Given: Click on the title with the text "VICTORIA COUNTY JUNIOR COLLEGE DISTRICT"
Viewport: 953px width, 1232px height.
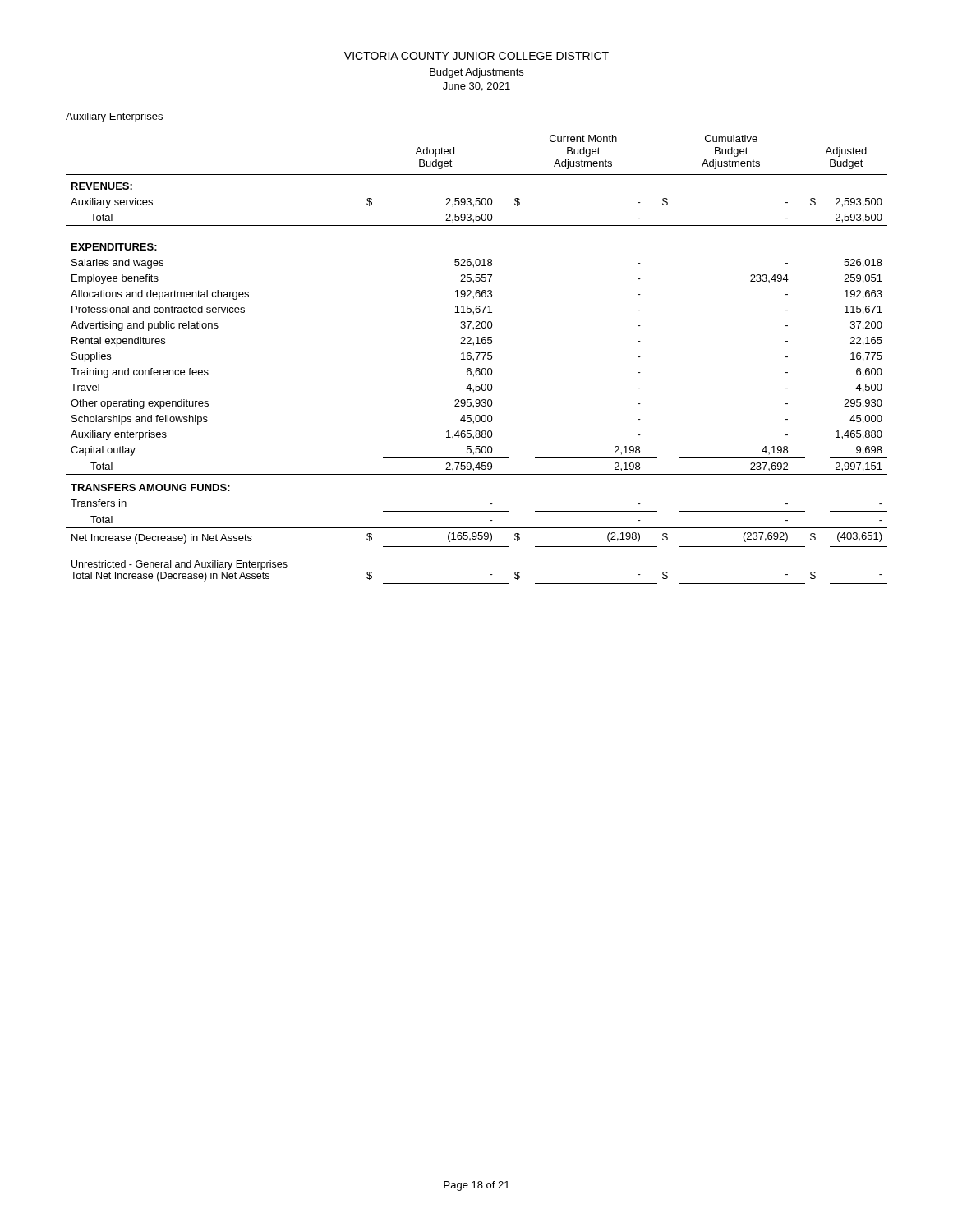Looking at the screenshot, I should pos(476,56).
